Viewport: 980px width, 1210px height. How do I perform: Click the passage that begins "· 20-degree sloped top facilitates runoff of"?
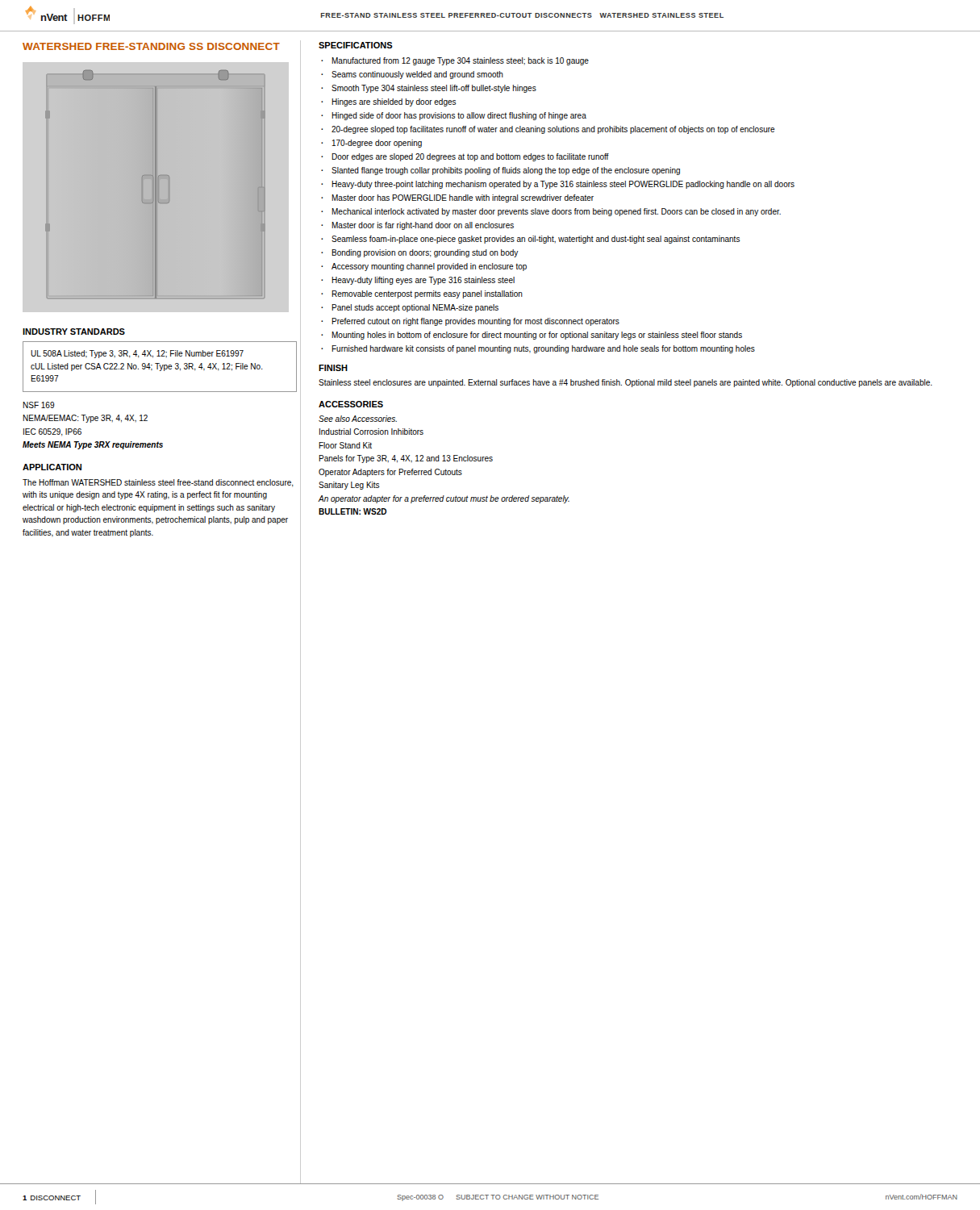[x=547, y=129]
